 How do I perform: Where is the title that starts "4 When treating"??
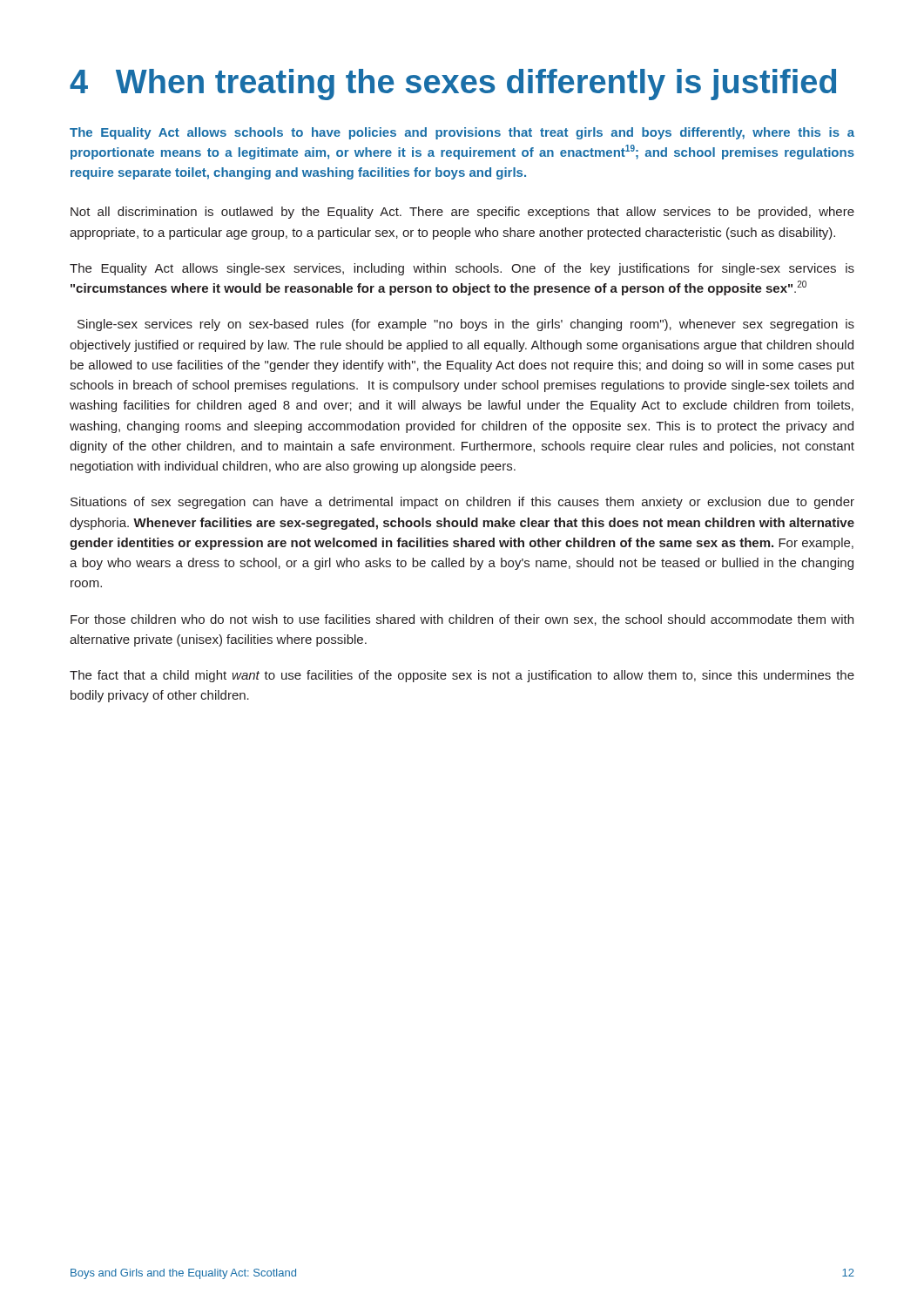click(x=462, y=83)
